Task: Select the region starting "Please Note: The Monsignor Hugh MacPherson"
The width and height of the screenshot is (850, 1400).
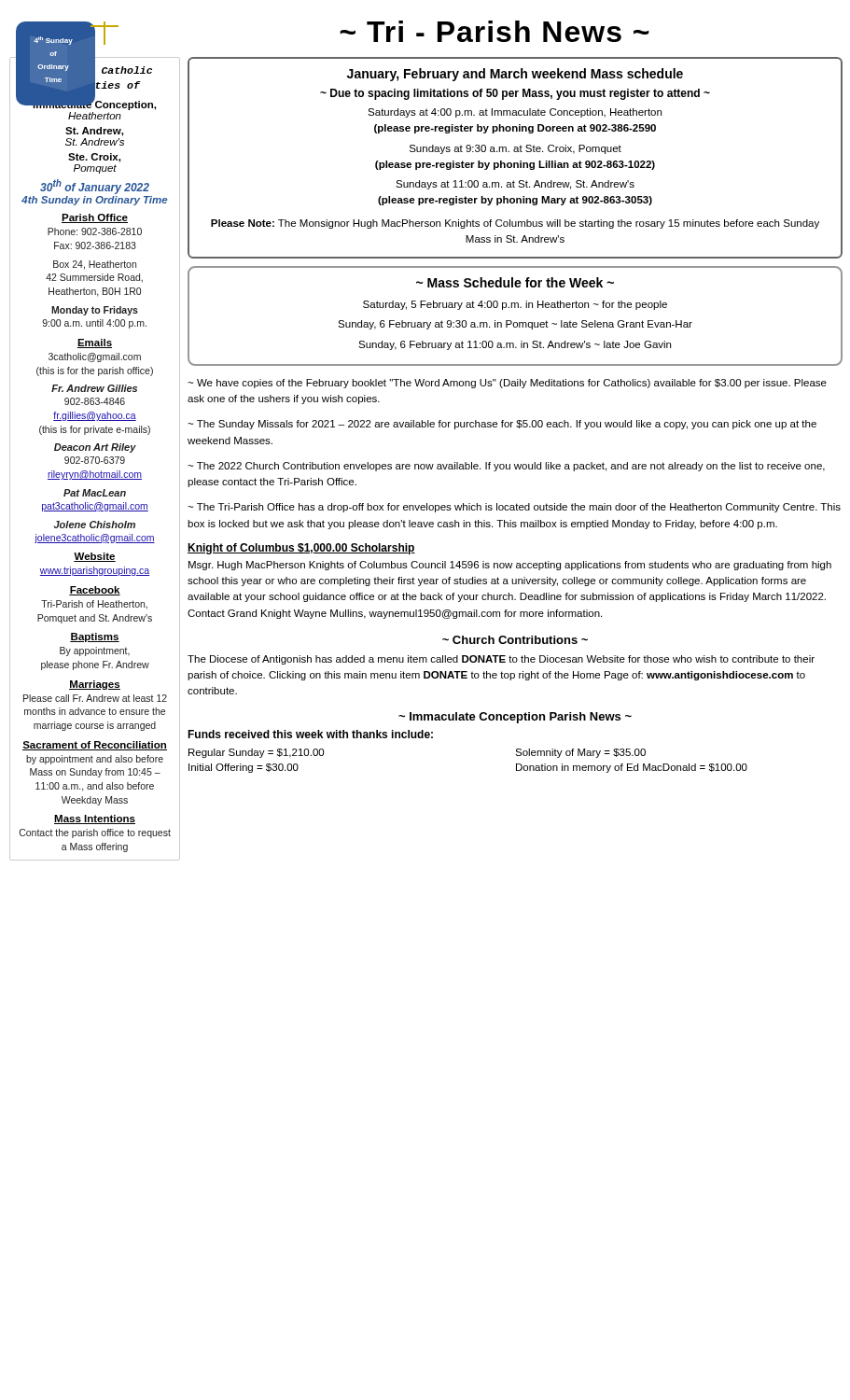Action: (x=515, y=231)
